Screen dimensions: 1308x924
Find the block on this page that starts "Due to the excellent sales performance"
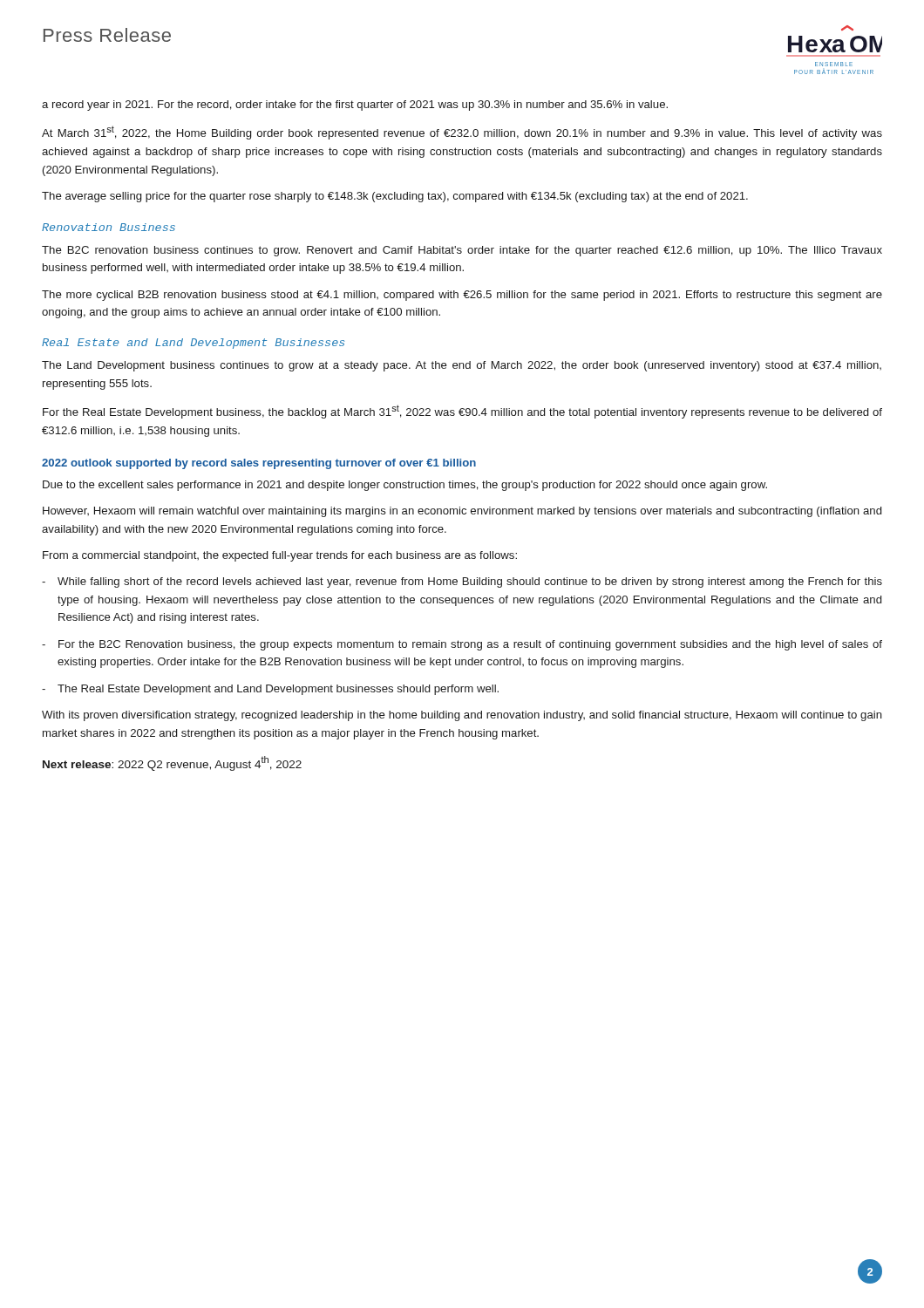pos(405,484)
